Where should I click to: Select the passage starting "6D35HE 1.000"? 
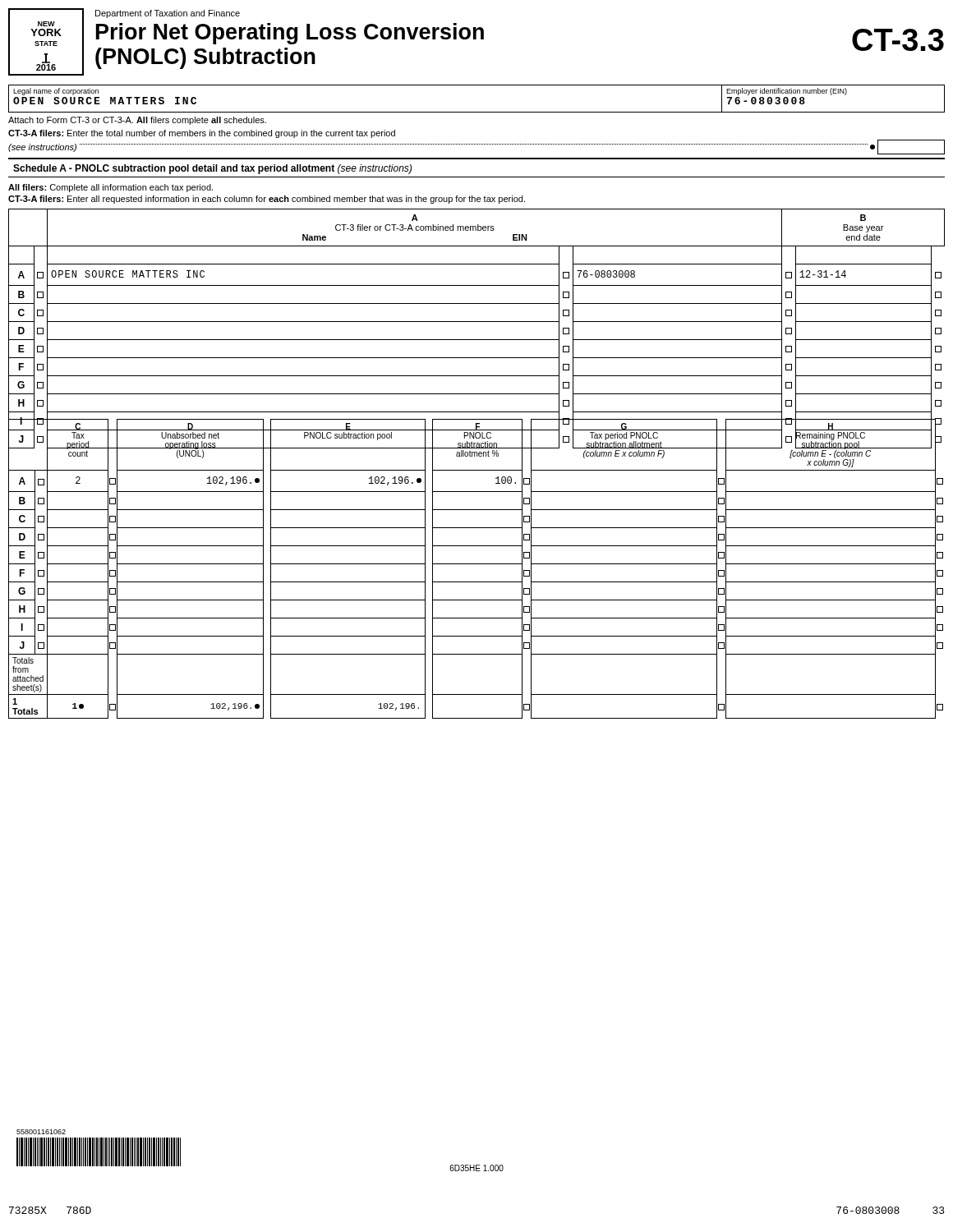476,1168
